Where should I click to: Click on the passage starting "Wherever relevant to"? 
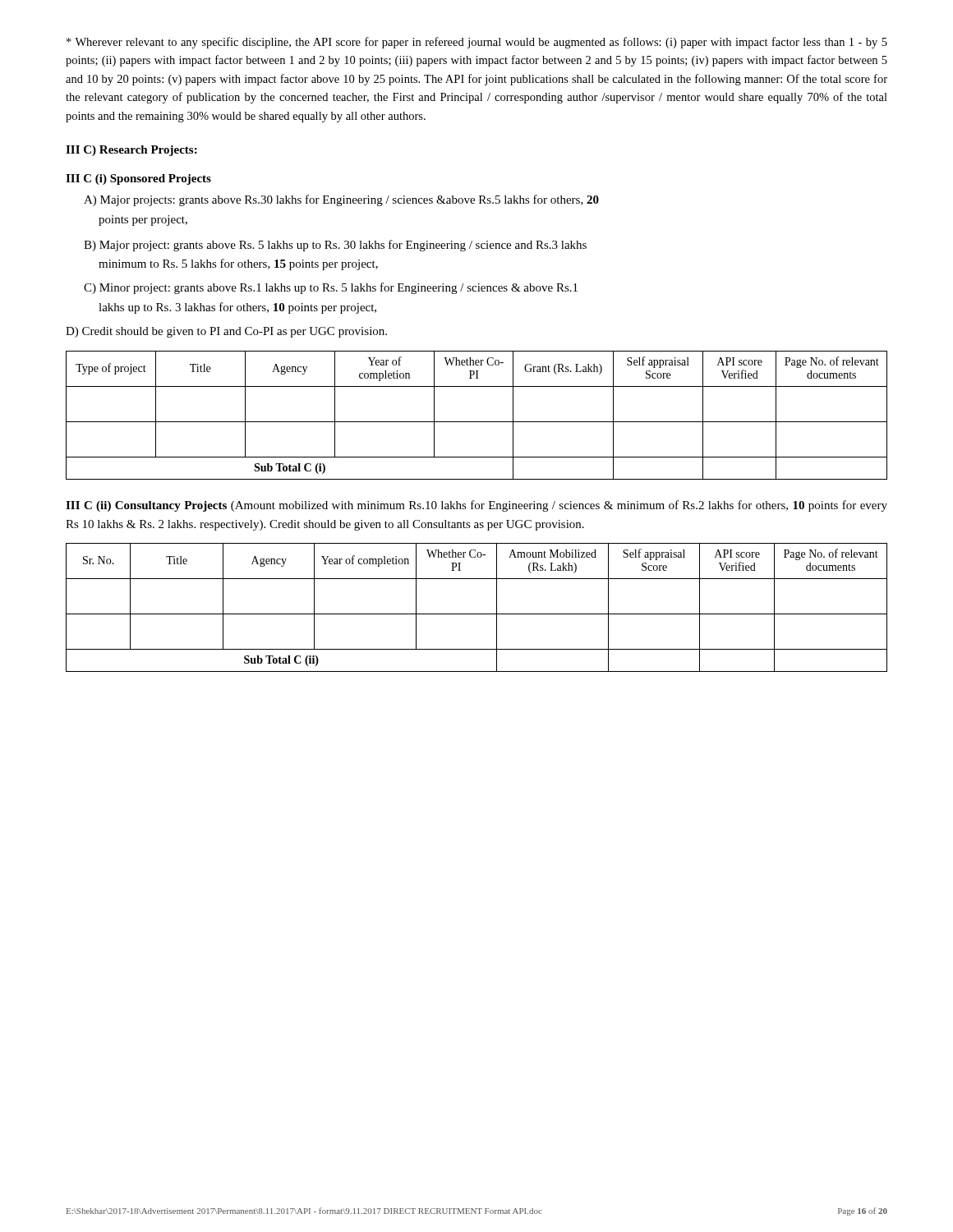click(476, 79)
